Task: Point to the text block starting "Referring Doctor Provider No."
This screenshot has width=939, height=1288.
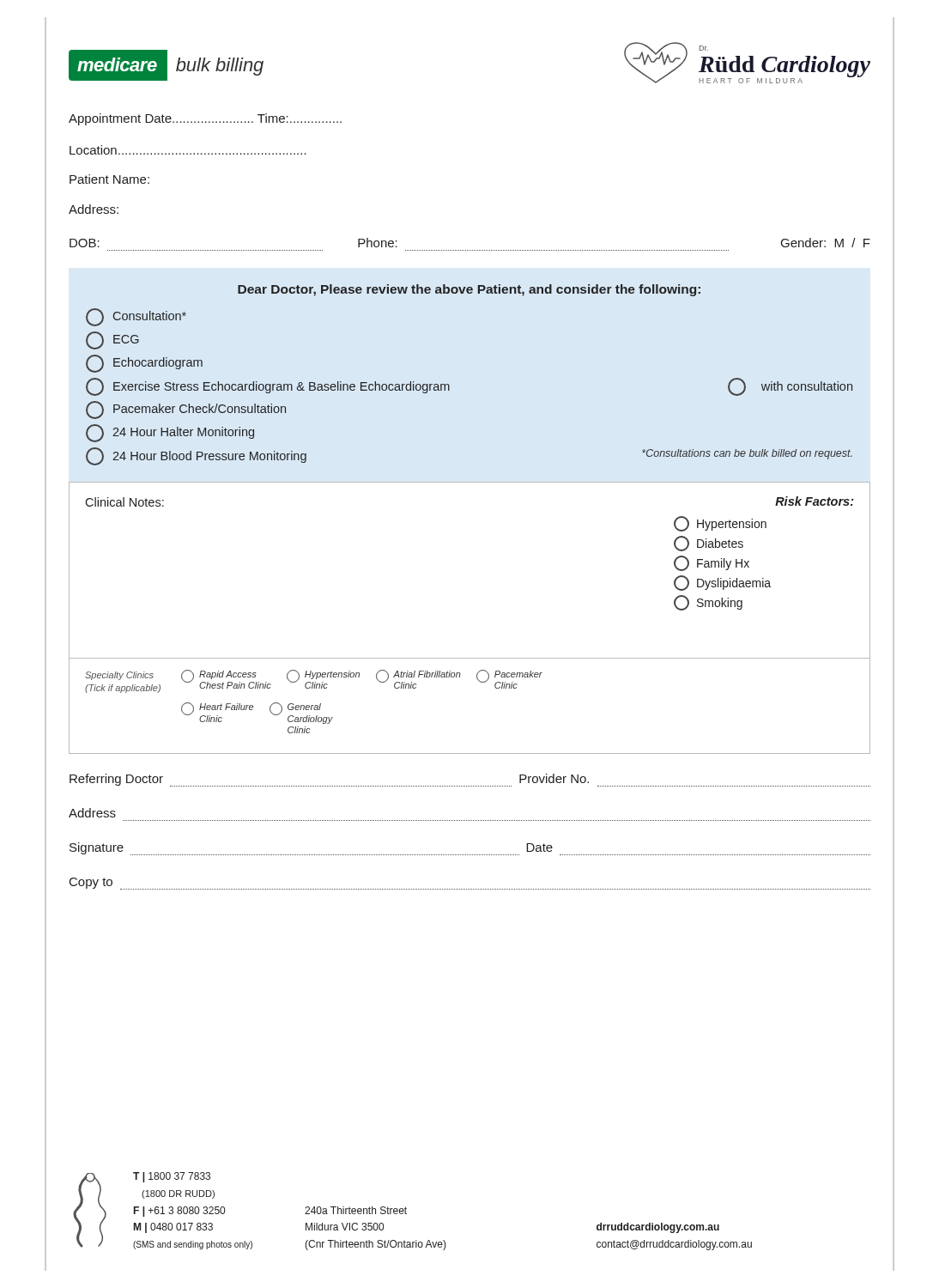Action: coord(470,779)
